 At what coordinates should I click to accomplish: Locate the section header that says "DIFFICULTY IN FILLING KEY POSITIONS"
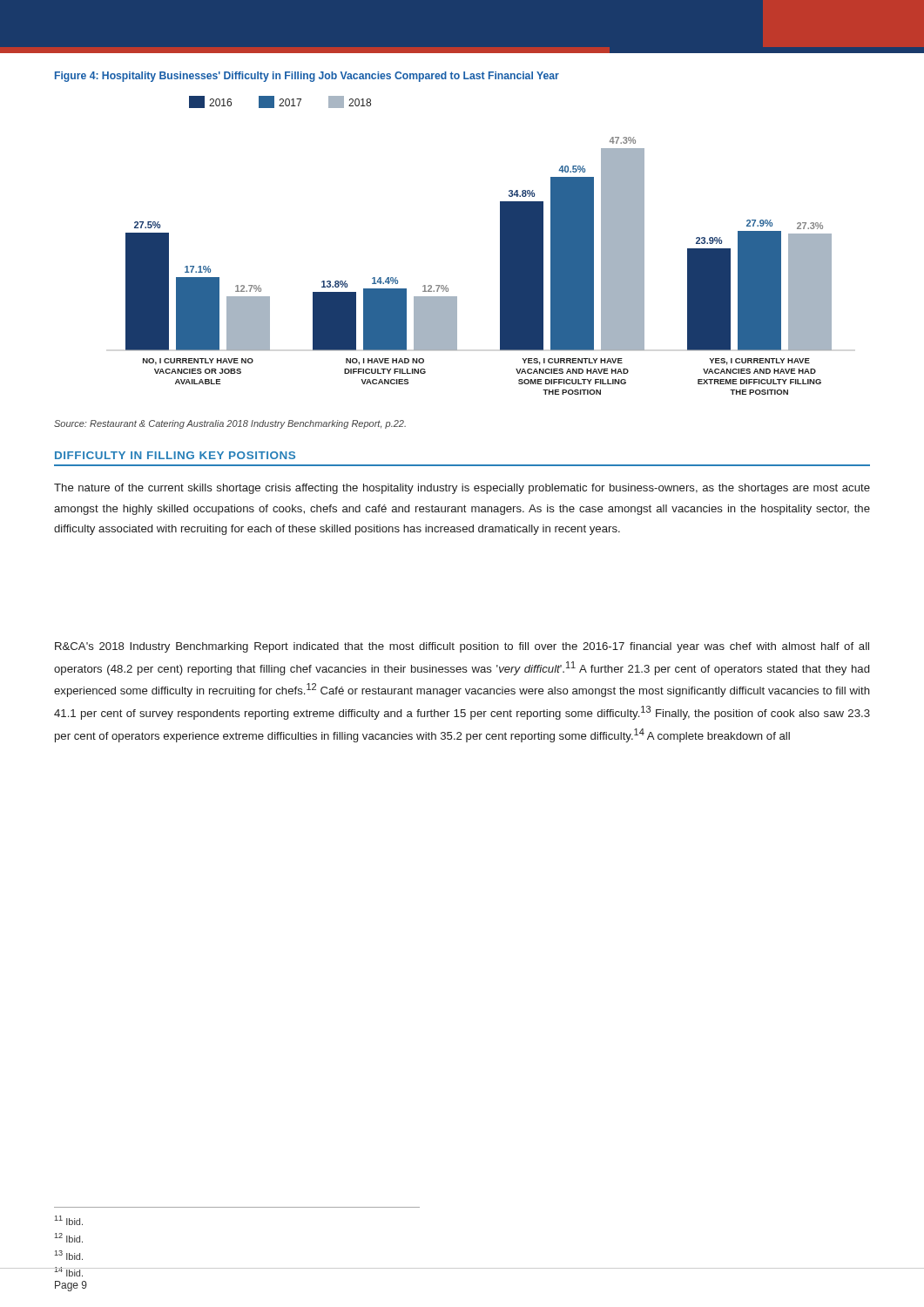pyautogui.click(x=175, y=455)
